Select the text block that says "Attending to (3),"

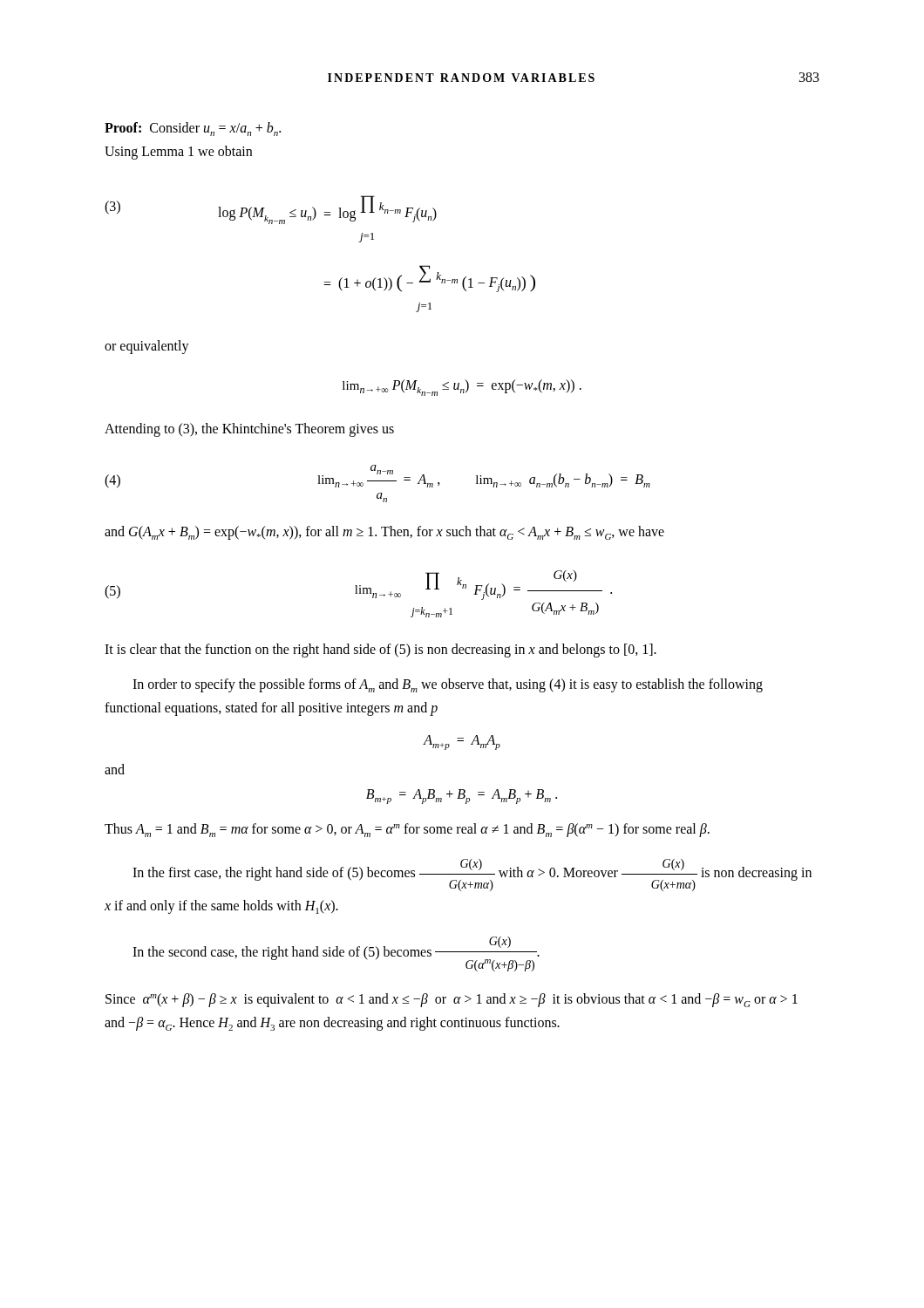click(249, 429)
